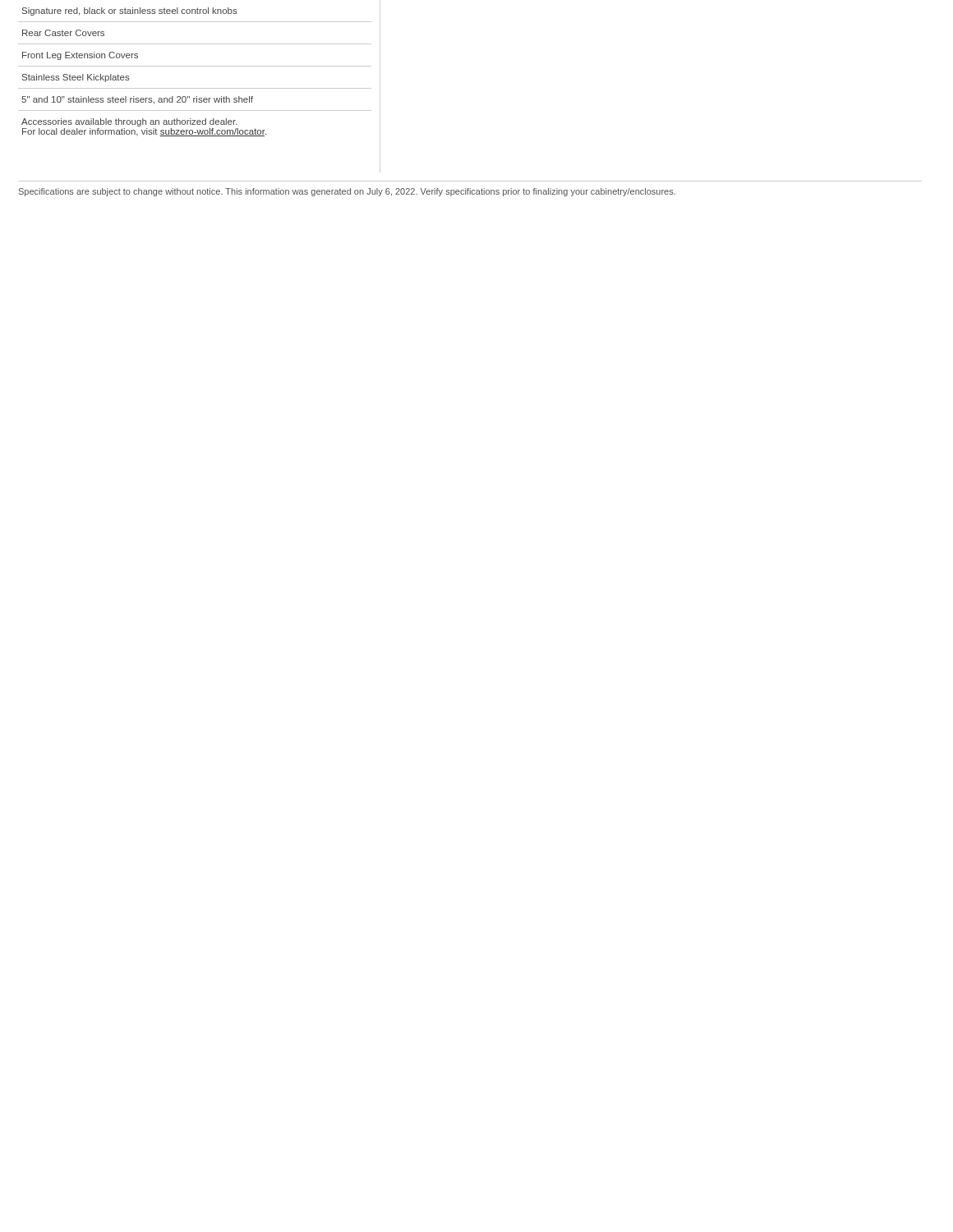Screen dimensions: 1232x953
Task: Locate the list item that reads "Signature red, black"
Action: coord(129,11)
